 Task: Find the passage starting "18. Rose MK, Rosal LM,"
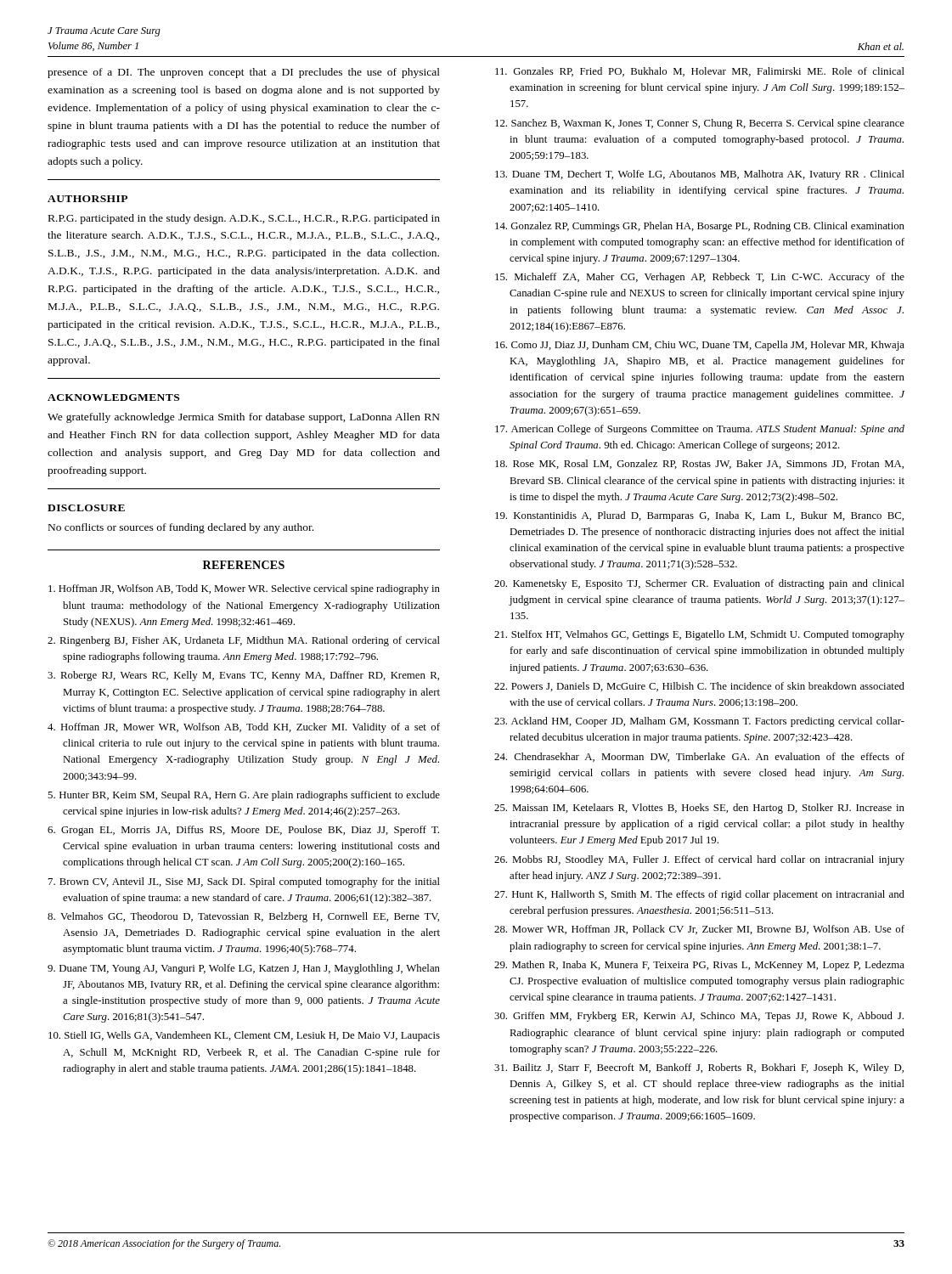[699, 480]
